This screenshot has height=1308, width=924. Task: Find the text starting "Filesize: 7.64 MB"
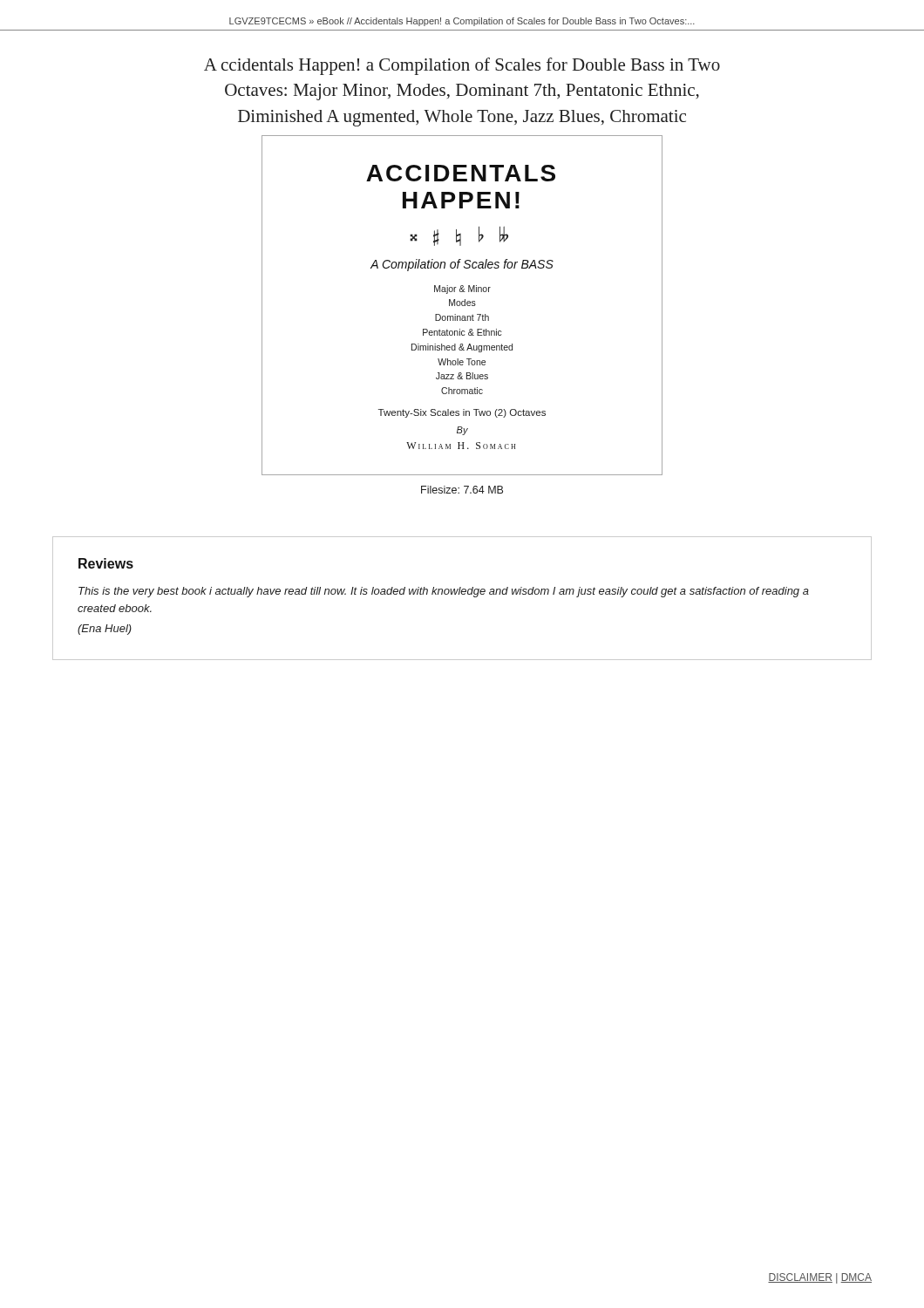(x=462, y=490)
